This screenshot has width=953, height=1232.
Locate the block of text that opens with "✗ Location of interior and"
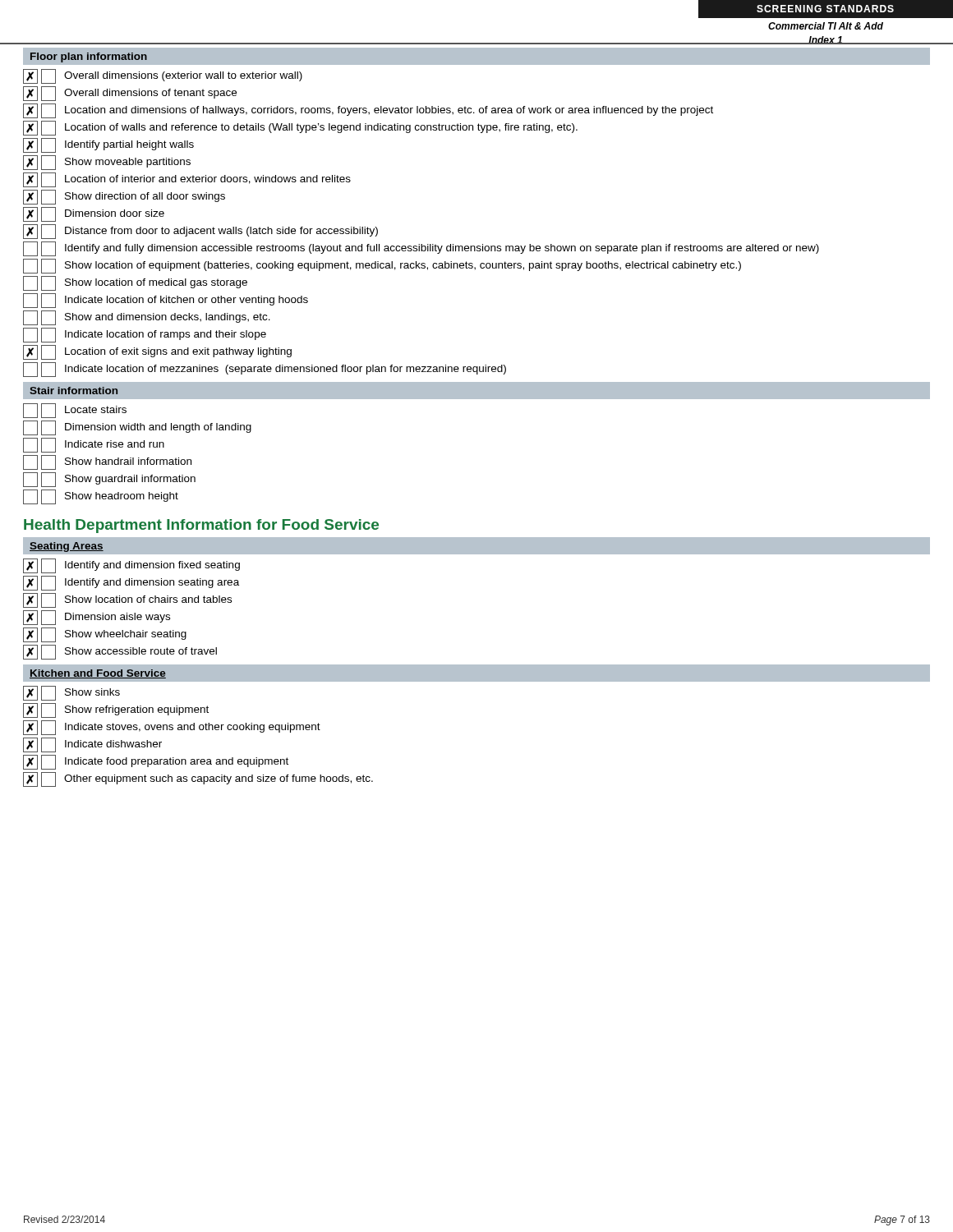187,180
